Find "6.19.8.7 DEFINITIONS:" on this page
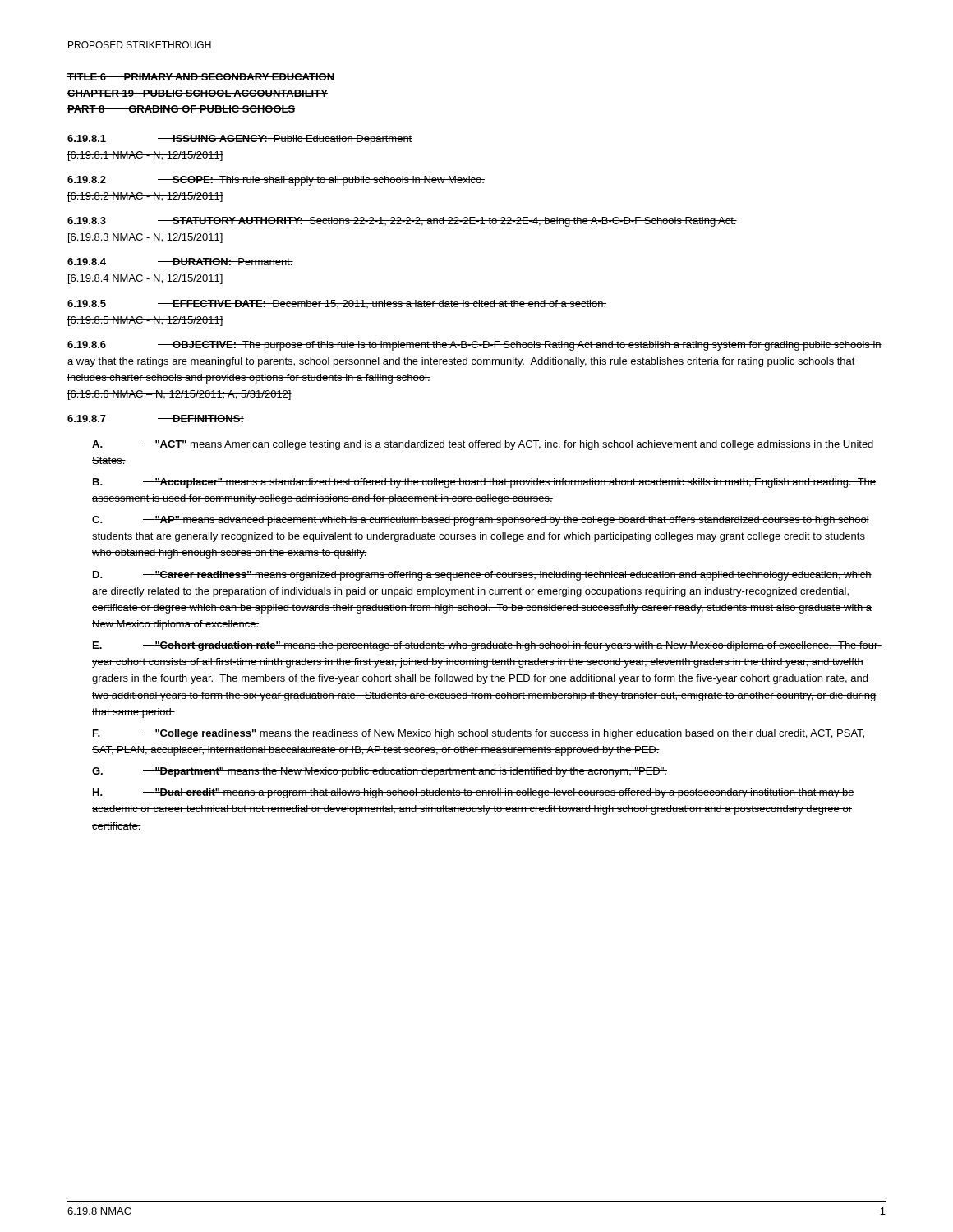Viewport: 953px width, 1232px height. pos(156,418)
